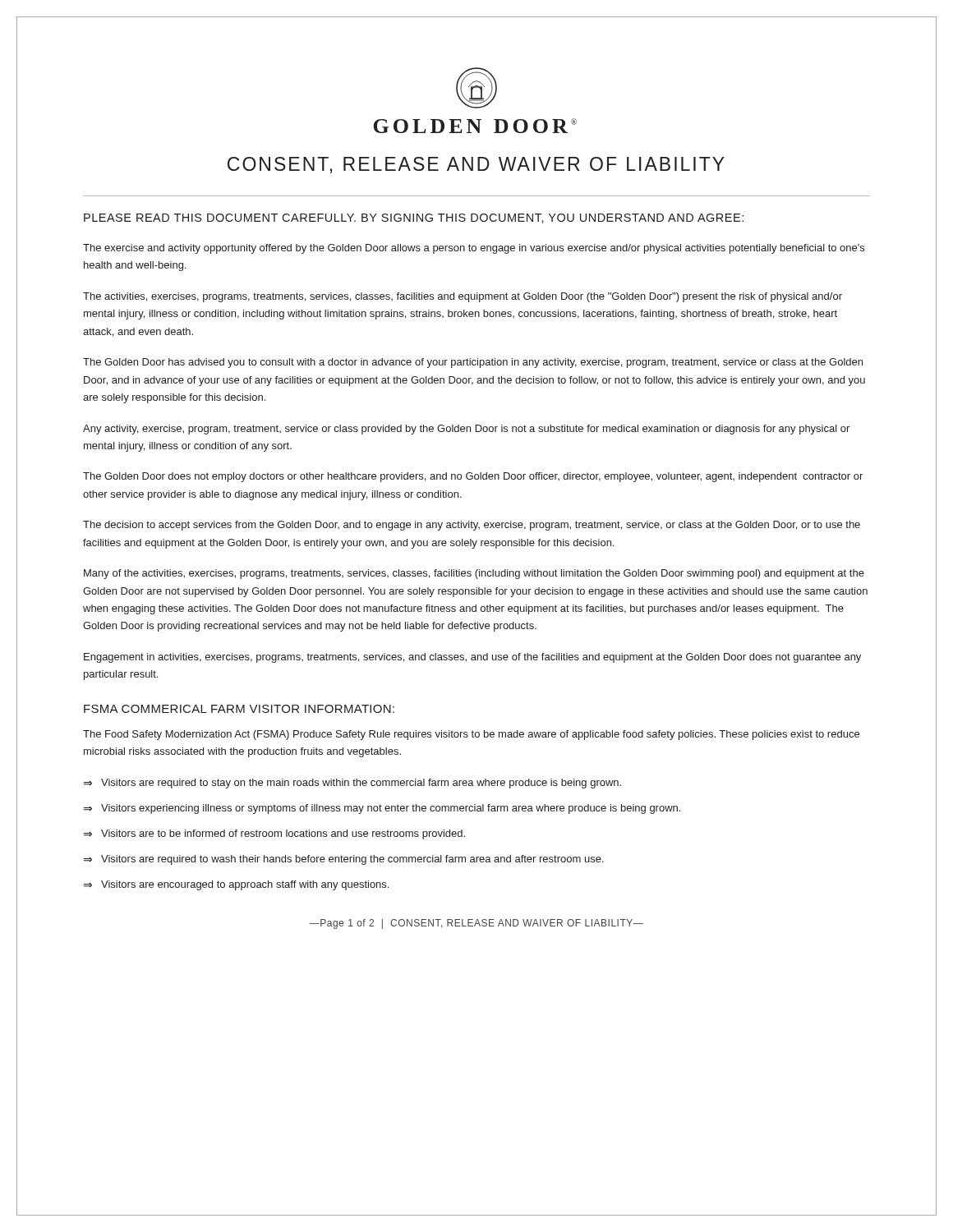The width and height of the screenshot is (953, 1232).
Task: Click the passage that begins "The activities, exercises, programs, treatments, services, classes,"
Action: click(x=463, y=314)
